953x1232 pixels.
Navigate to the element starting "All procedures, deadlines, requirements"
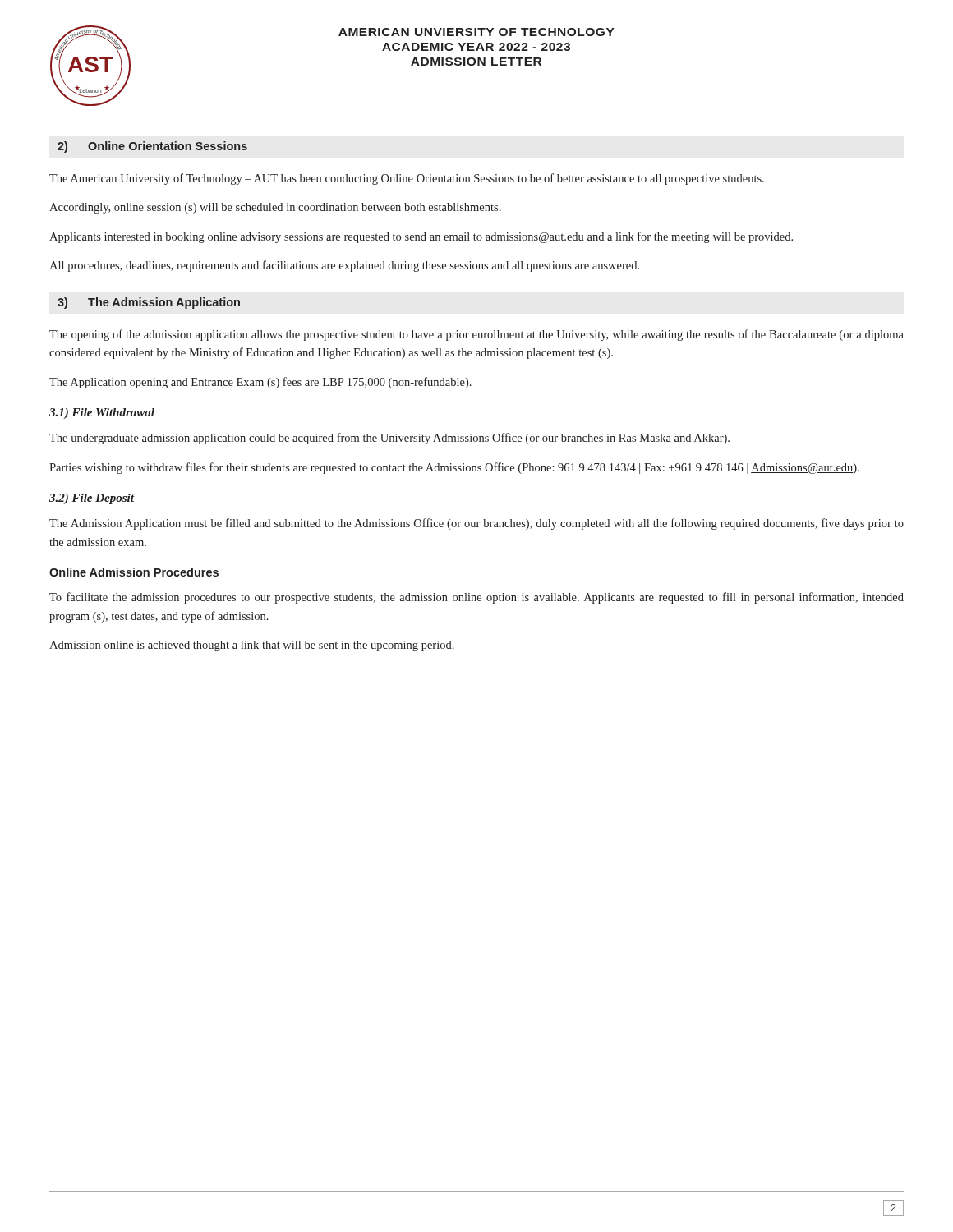pos(345,266)
